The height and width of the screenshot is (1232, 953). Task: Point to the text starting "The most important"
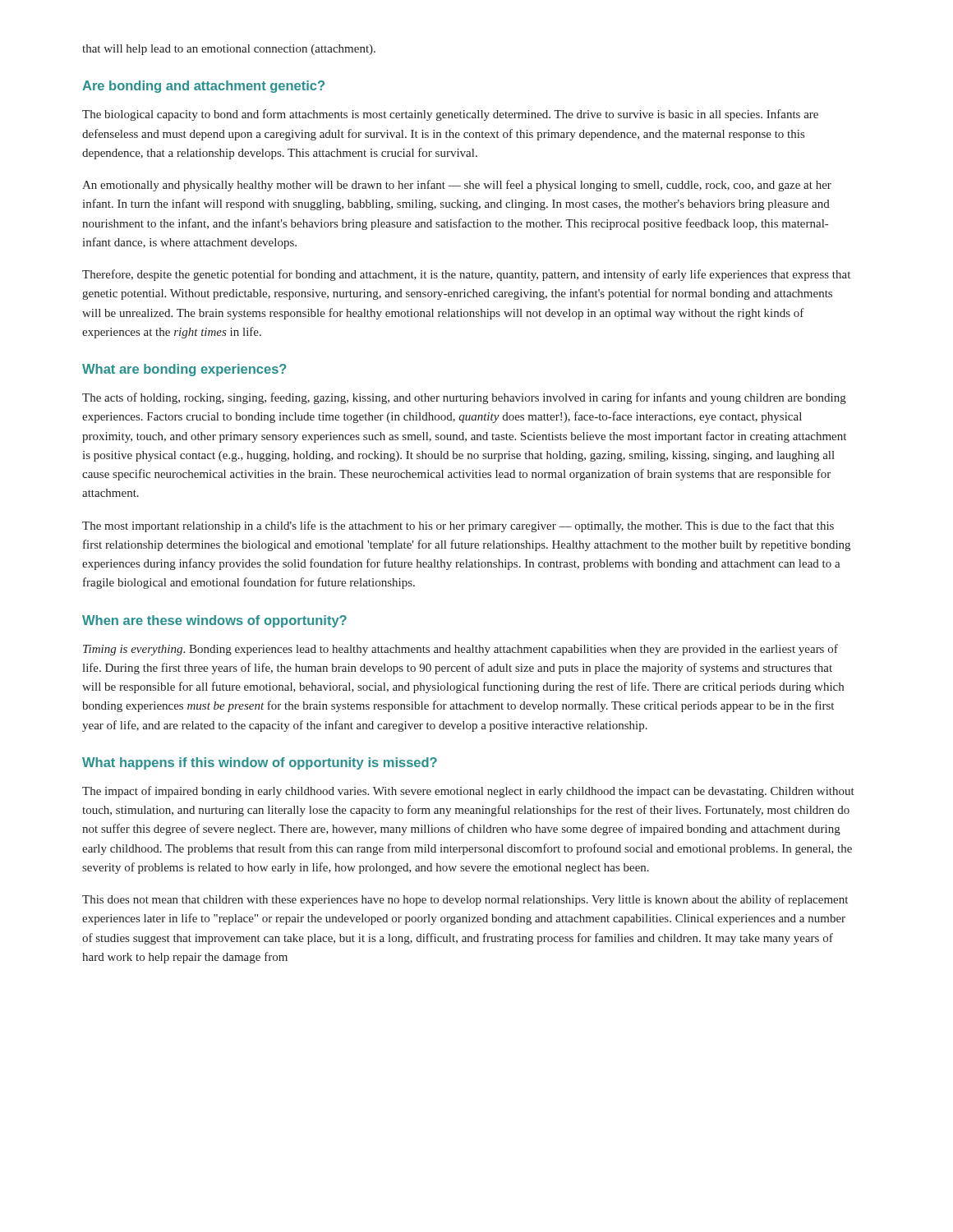point(466,554)
